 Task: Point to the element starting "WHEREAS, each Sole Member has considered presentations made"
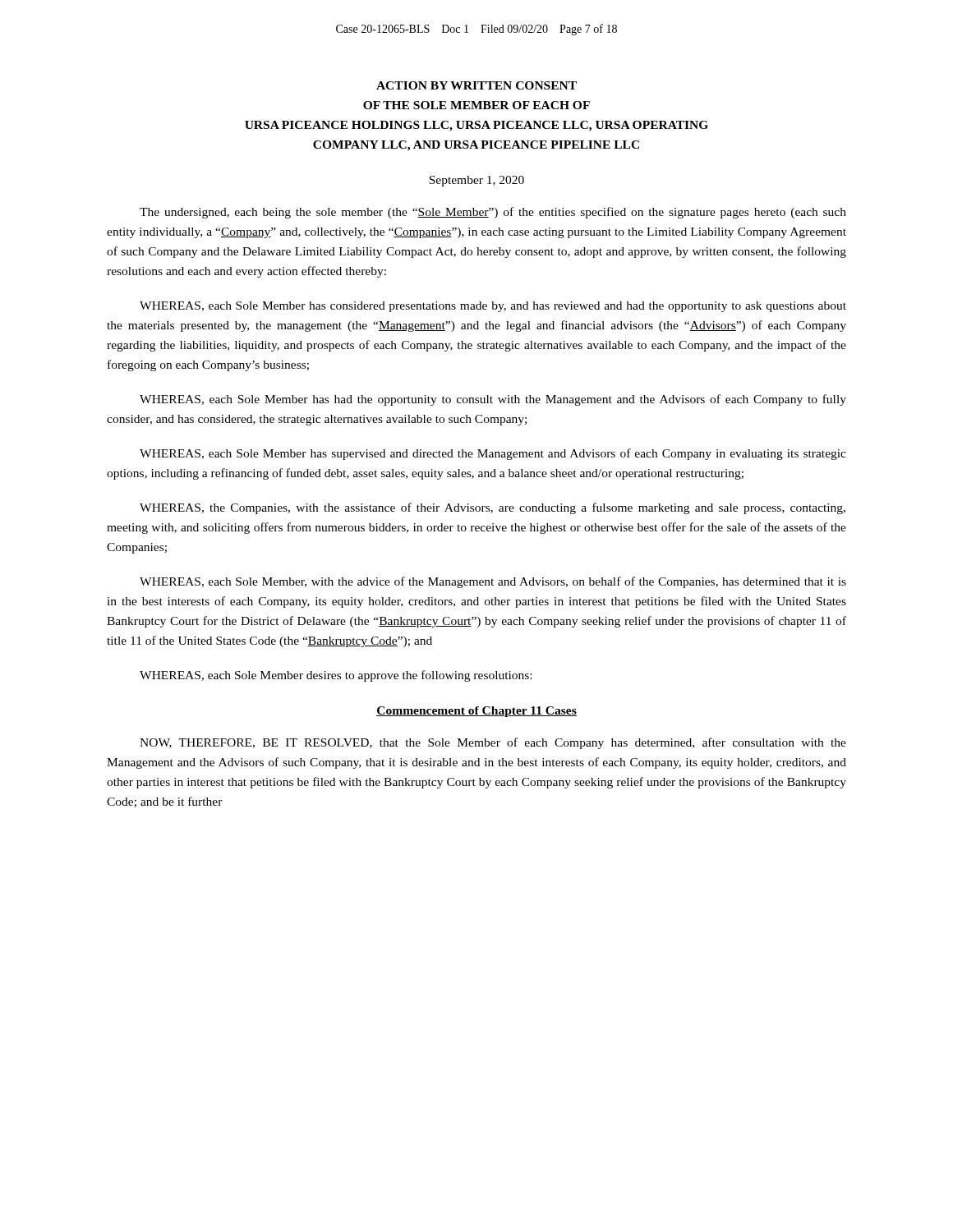click(x=476, y=335)
